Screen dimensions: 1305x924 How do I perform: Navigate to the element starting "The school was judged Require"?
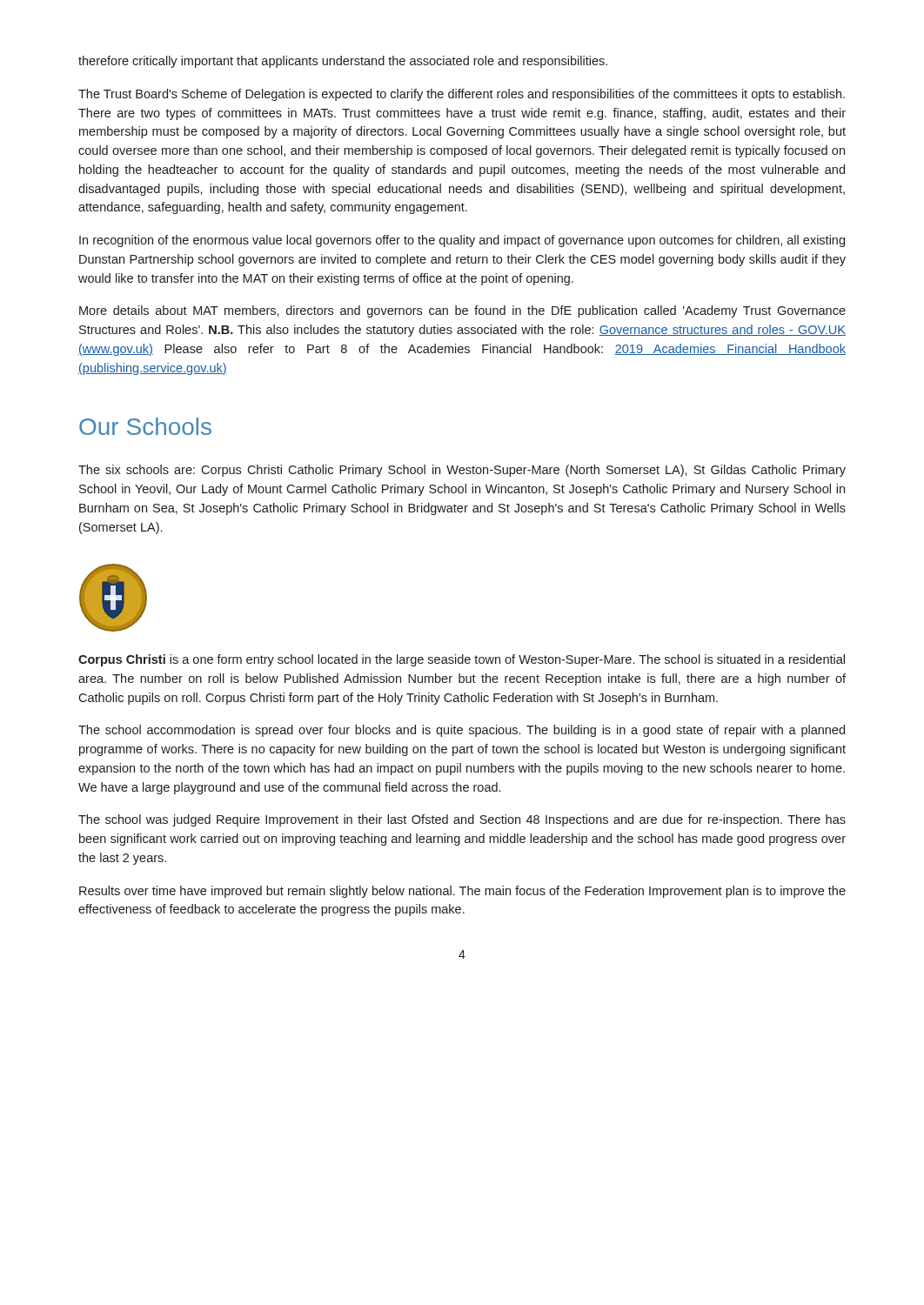[462, 839]
